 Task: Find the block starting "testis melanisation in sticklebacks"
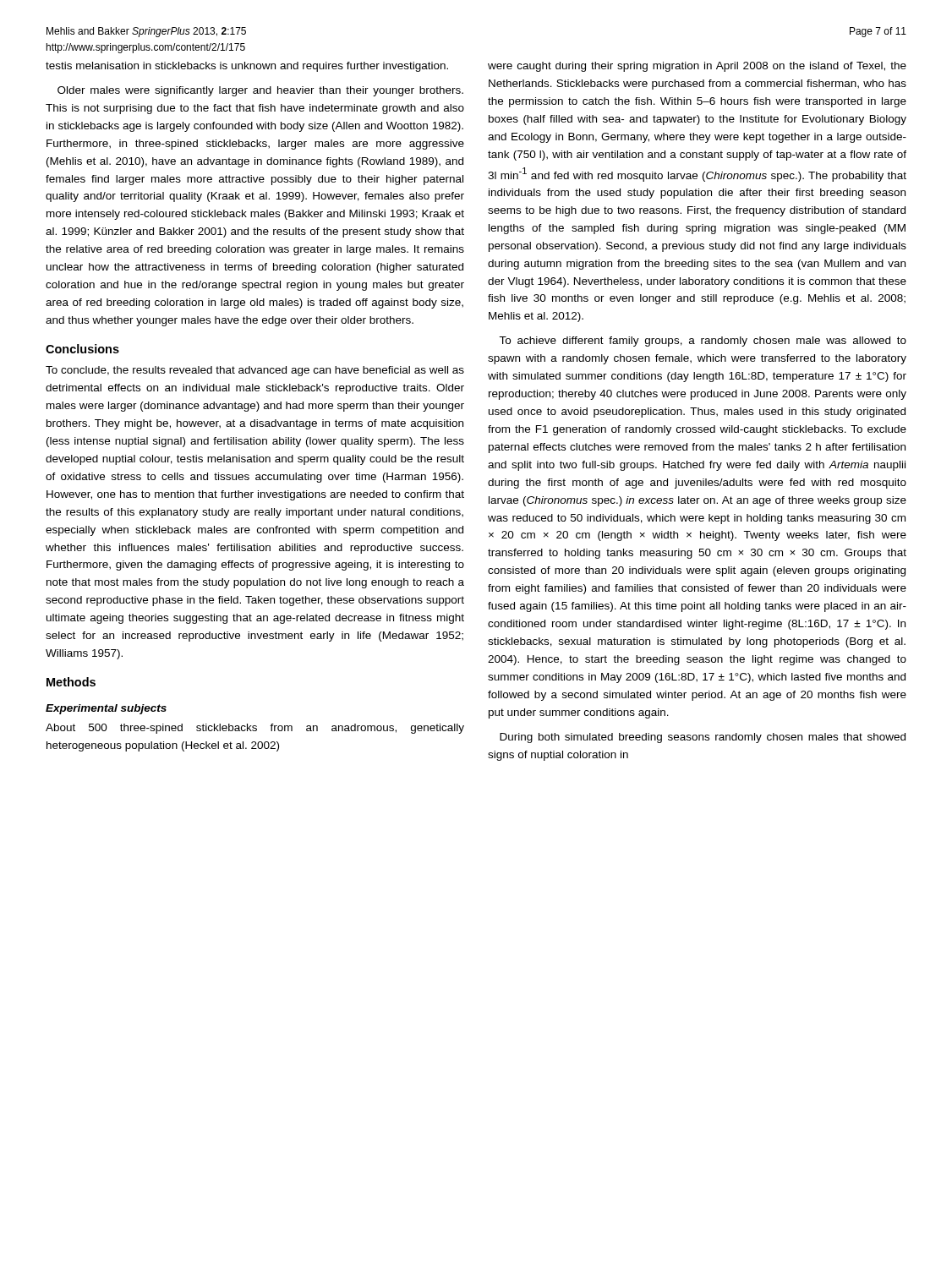point(247,66)
